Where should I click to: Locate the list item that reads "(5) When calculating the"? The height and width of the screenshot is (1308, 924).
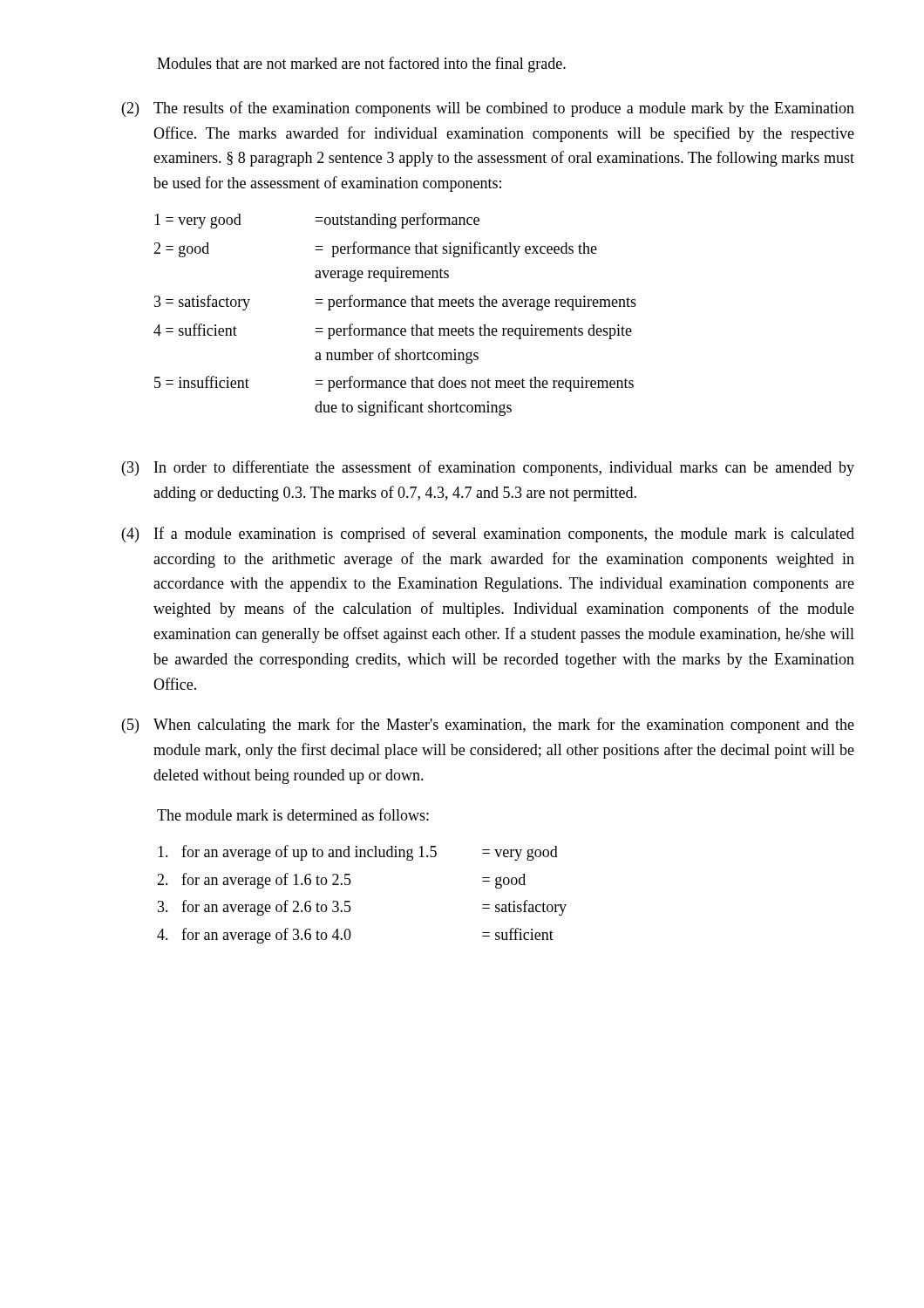click(471, 750)
